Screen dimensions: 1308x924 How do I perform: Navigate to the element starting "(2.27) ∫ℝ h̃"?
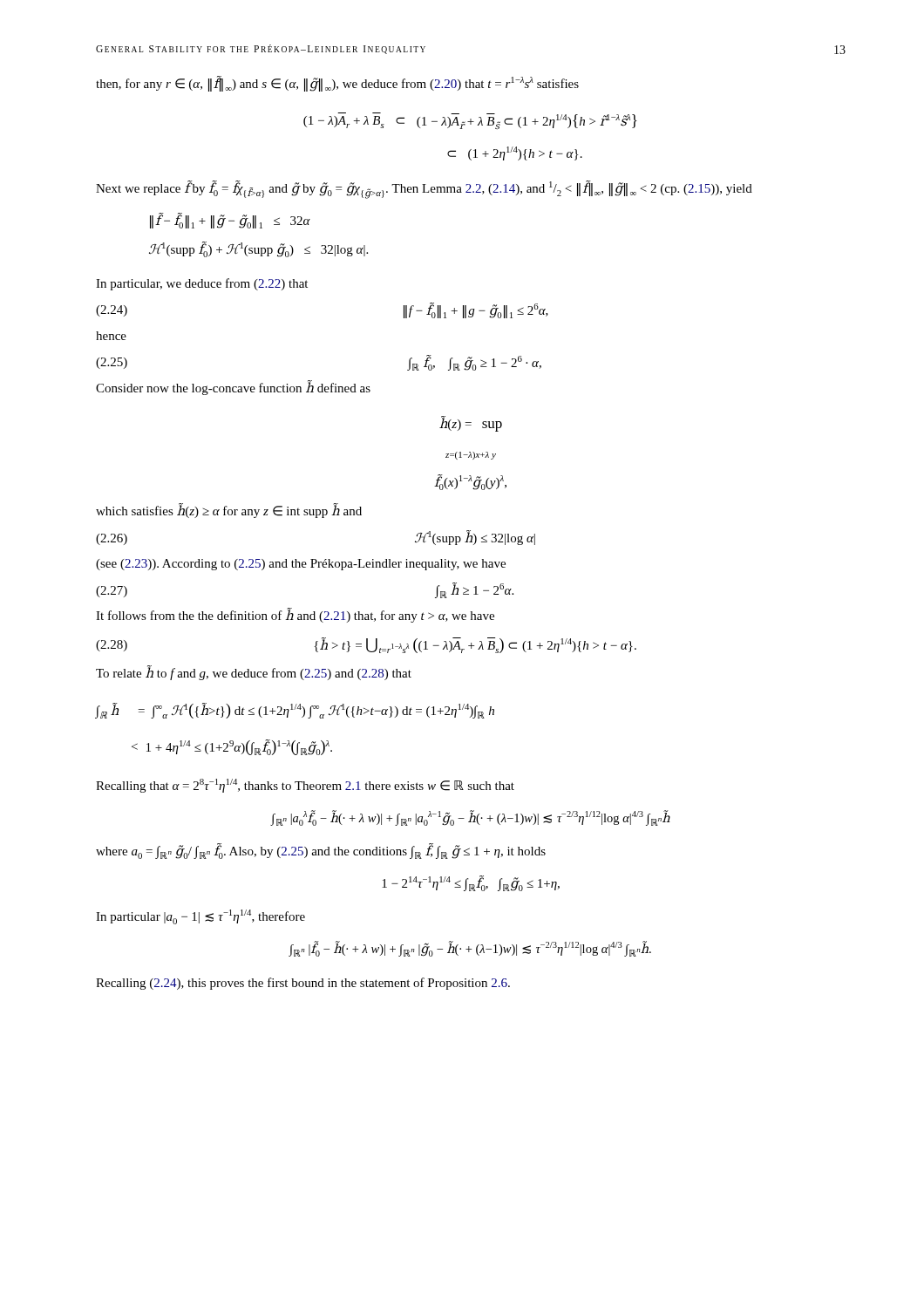pos(445,591)
